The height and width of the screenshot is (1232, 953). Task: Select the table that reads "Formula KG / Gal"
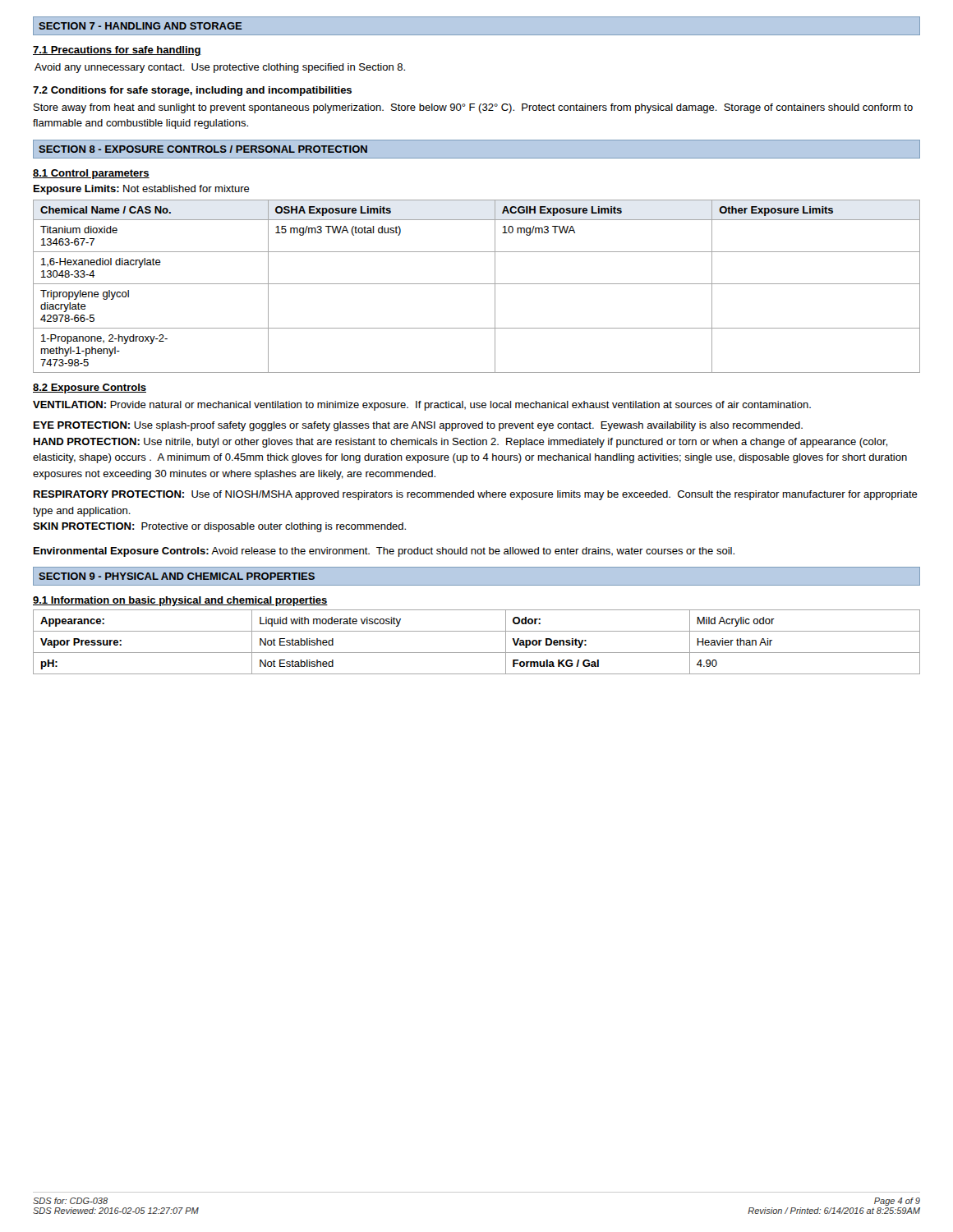pyautogui.click(x=476, y=642)
